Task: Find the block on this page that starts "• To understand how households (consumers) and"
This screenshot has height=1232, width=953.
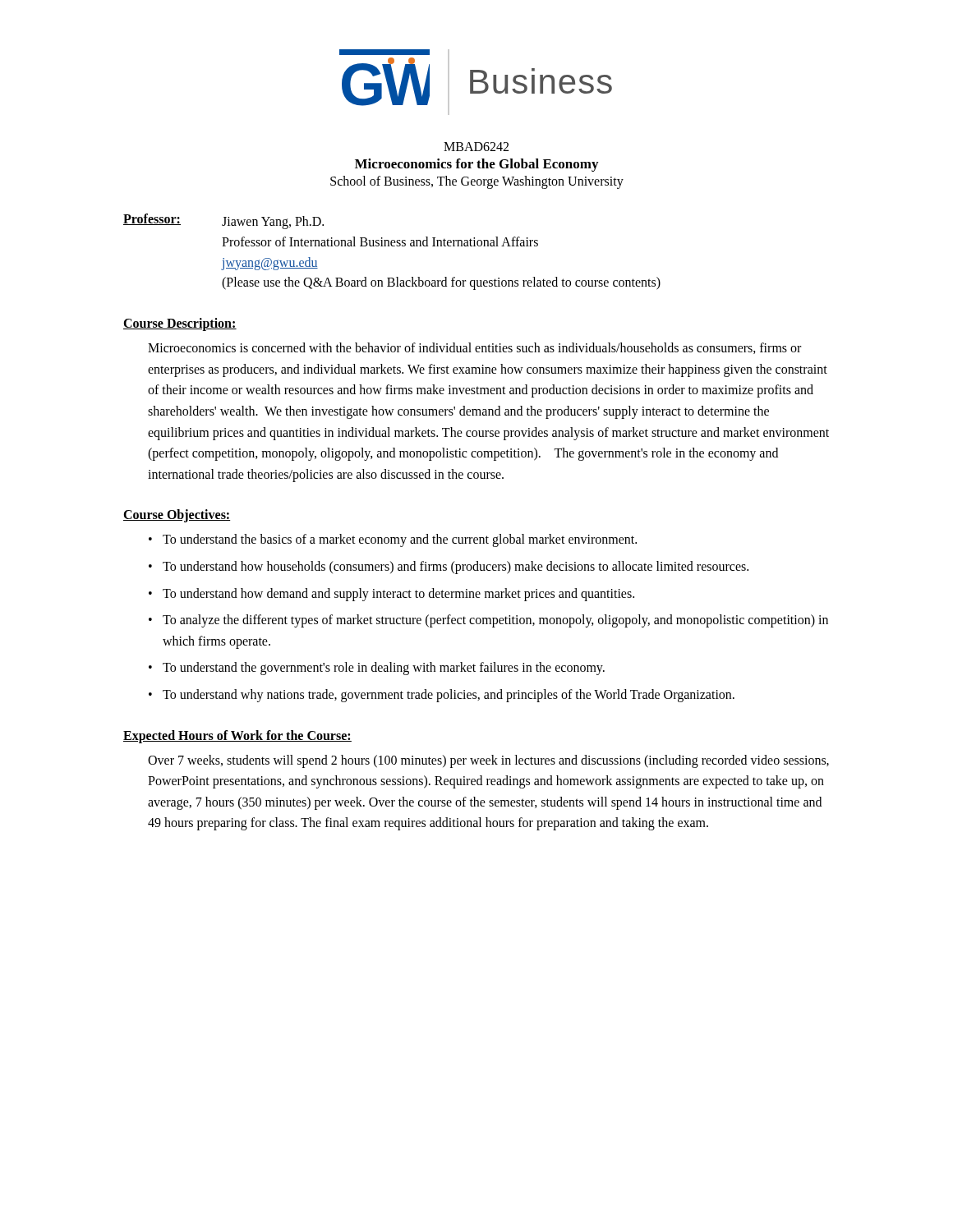Action: pyautogui.click(x=449, y=567)
